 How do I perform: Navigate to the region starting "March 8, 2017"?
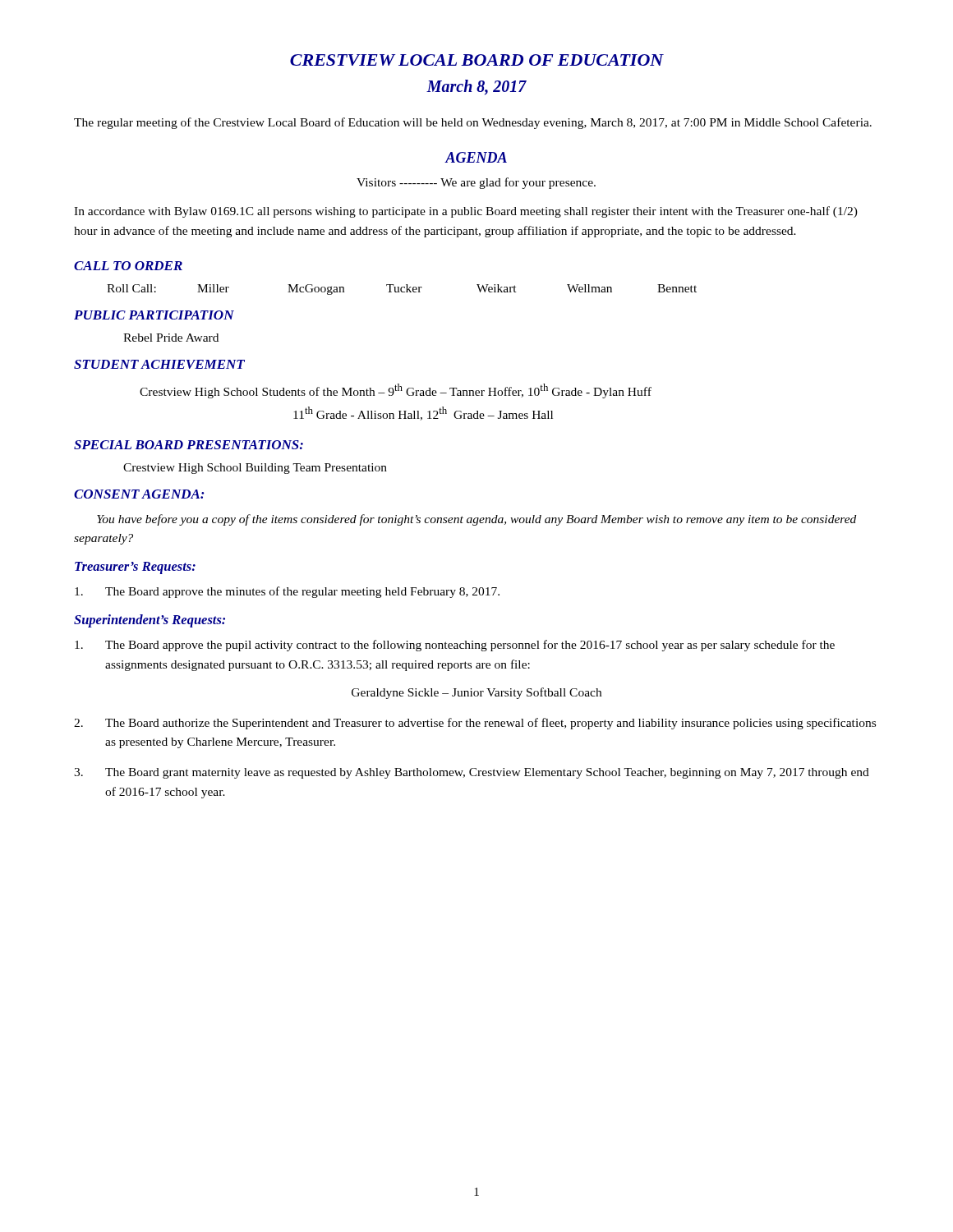coord(476,86)
